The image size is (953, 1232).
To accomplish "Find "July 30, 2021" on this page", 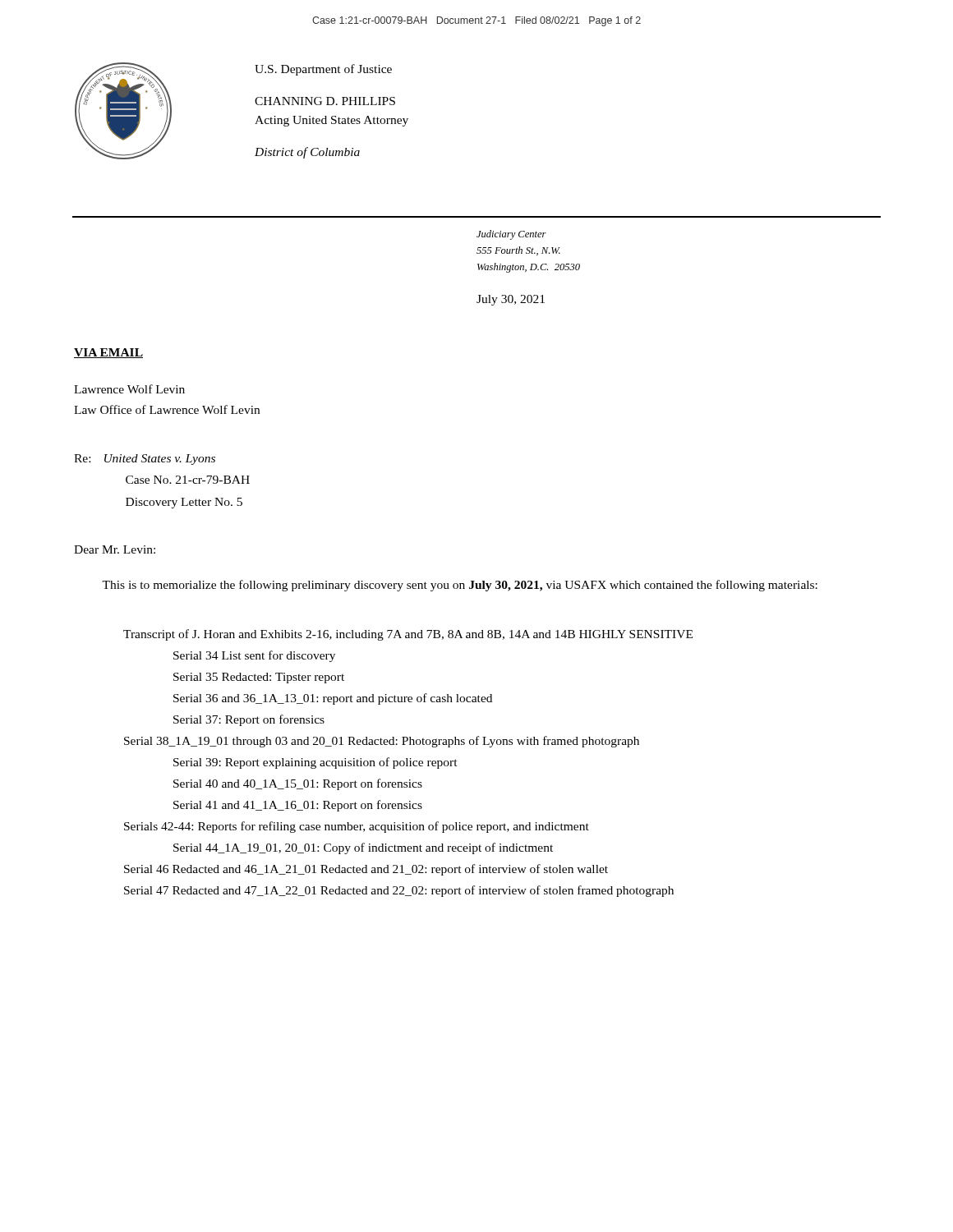I will [x=511, y=299].
